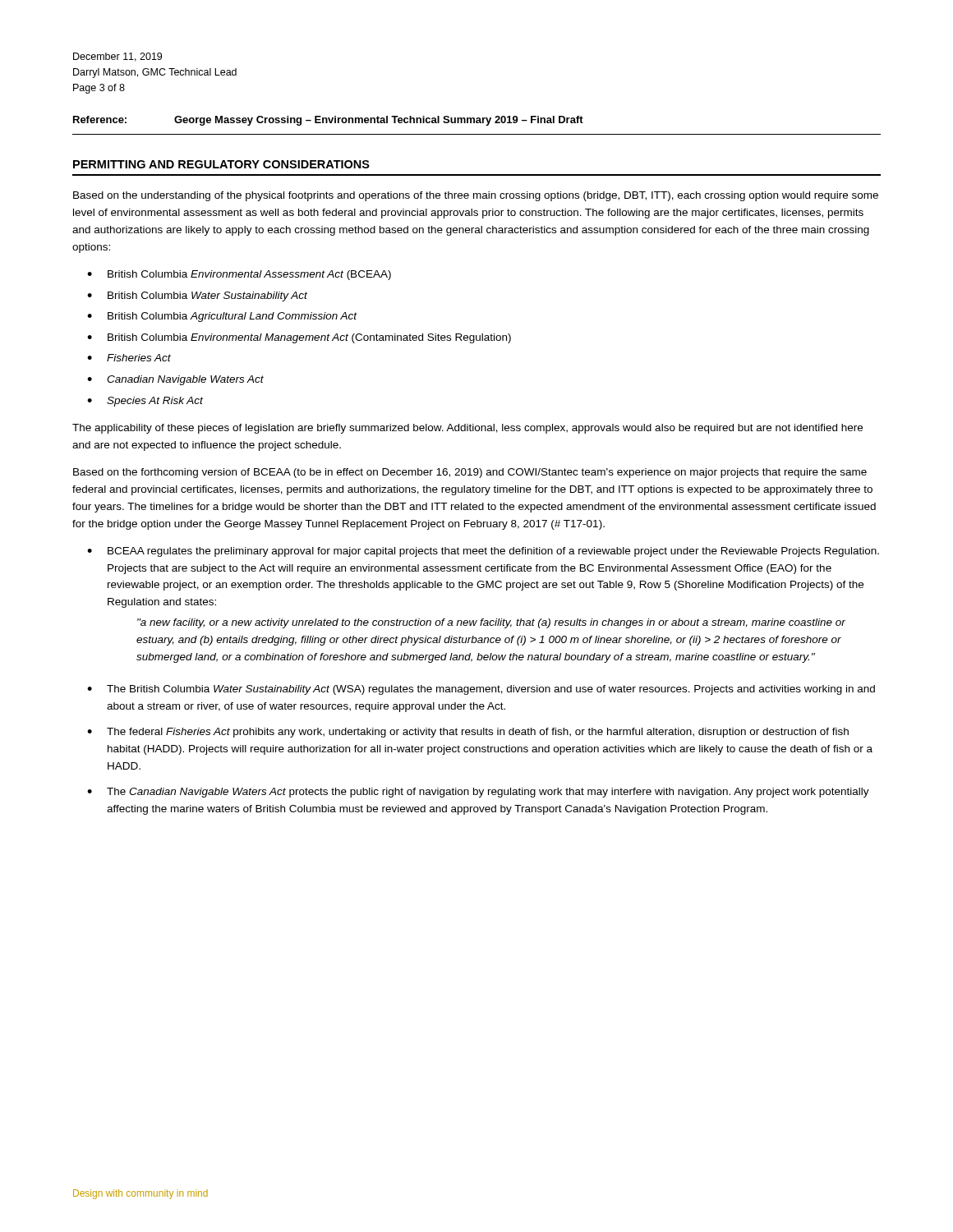953x1232 pixels.
Task: Click on the passage starting "• BCEAA regulates"
Action: (x=484, y=608)
